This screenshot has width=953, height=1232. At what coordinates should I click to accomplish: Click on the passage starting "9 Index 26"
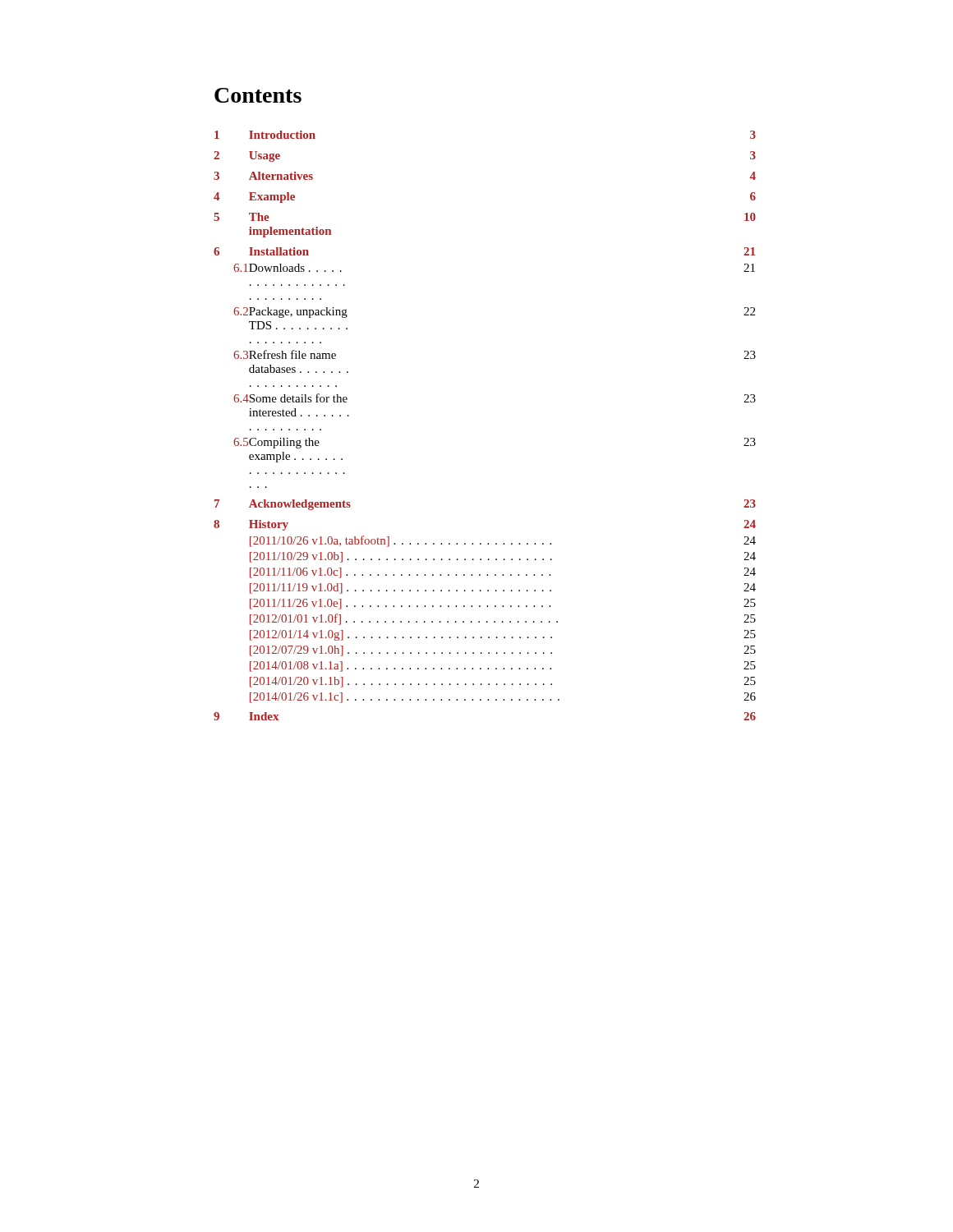[261, 717]
